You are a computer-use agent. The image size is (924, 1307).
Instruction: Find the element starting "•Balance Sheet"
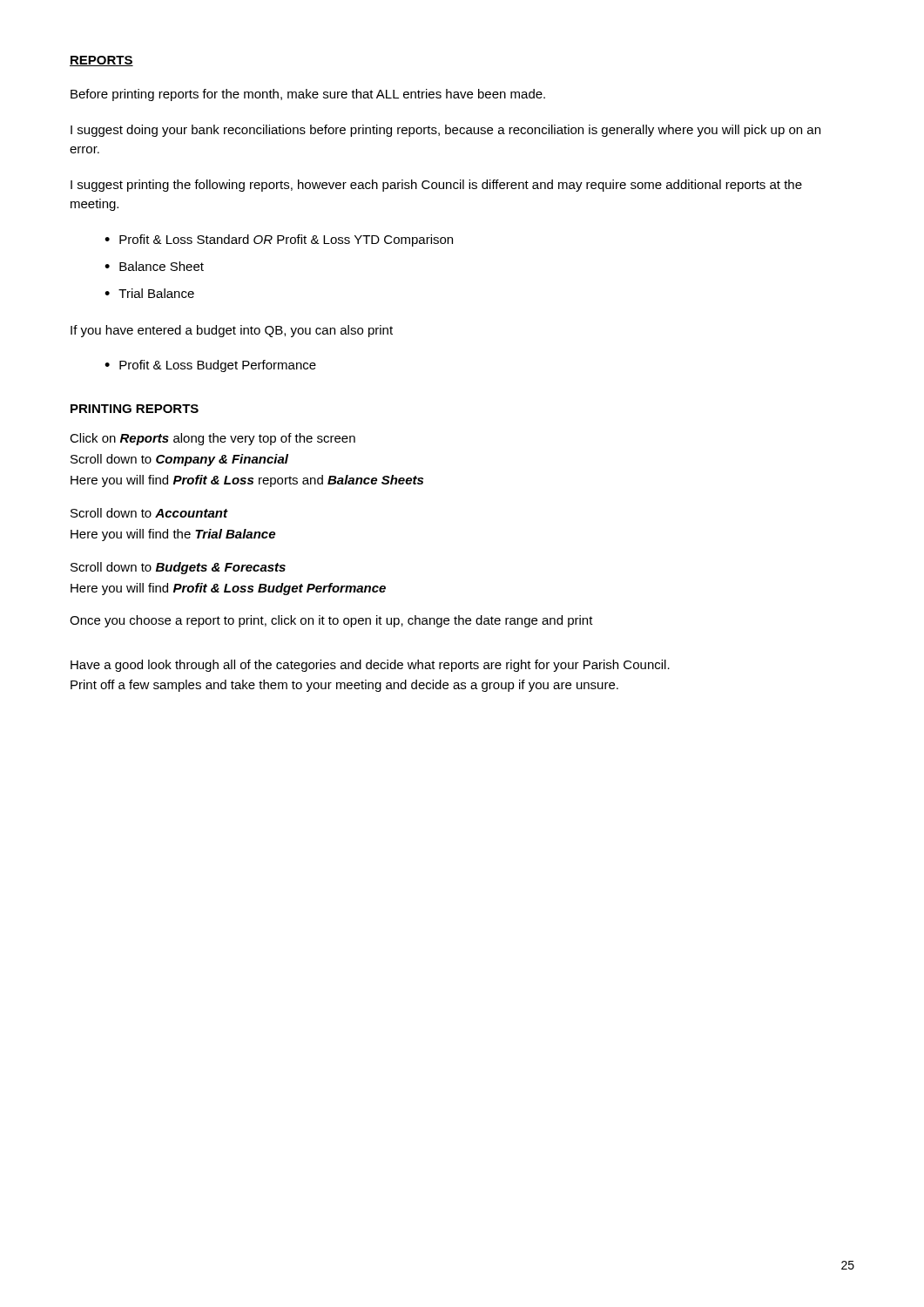154,267
